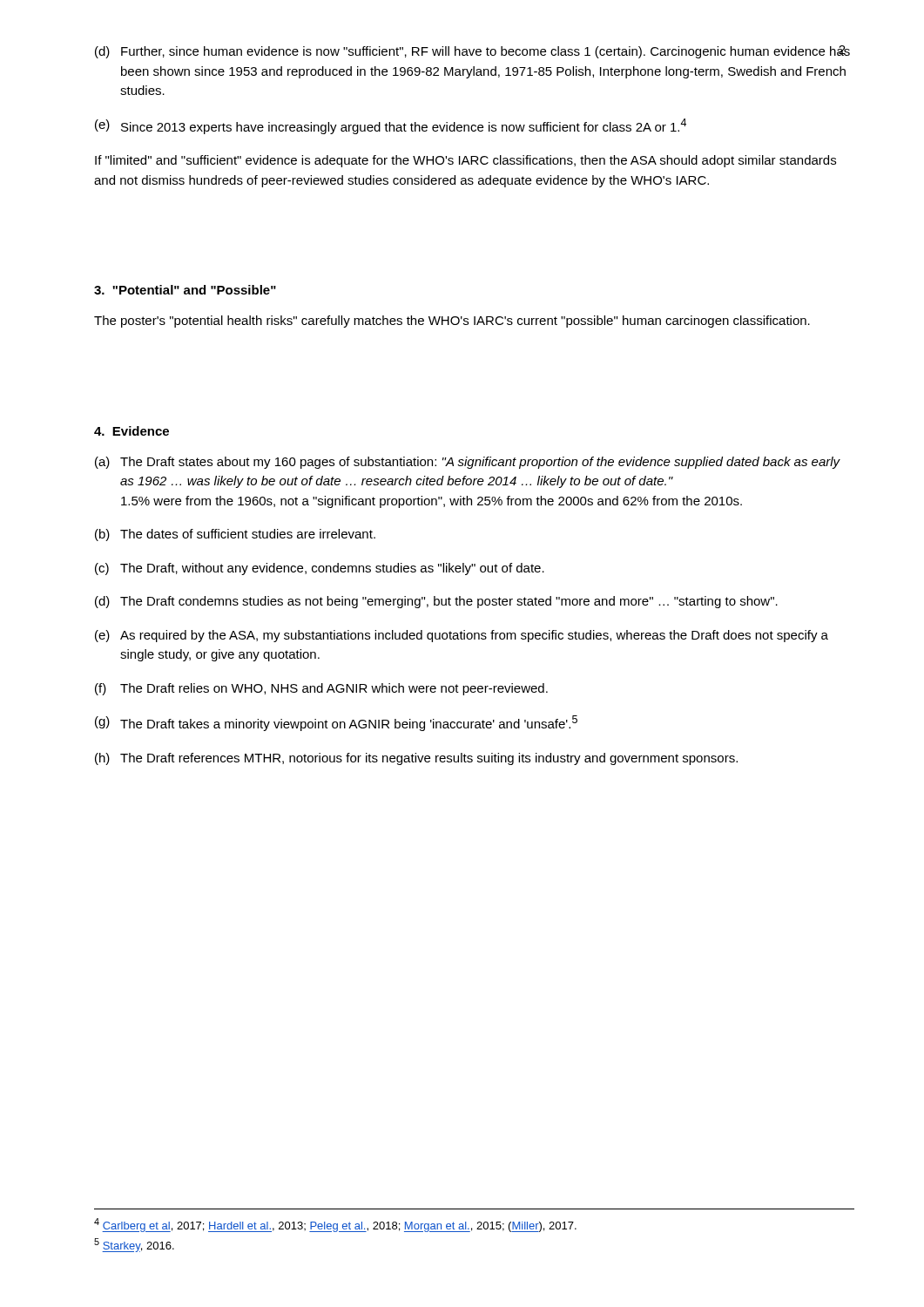Where is the passage that starts "(g) The Draft takes"?
This screenshot has height=1307, width=924.
[x=474, y=723]
